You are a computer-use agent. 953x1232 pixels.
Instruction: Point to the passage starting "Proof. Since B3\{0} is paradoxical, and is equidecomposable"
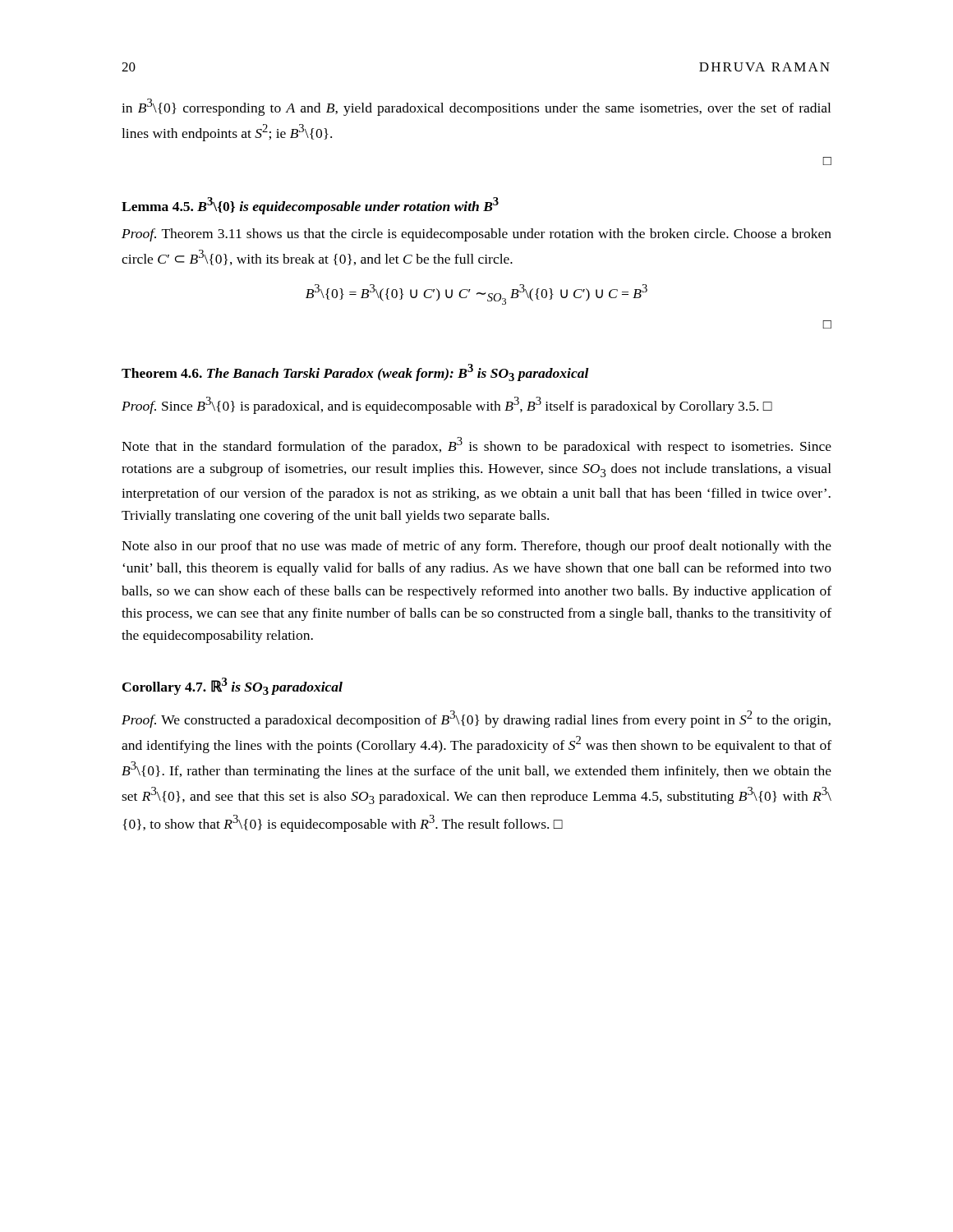click(476, 405)
